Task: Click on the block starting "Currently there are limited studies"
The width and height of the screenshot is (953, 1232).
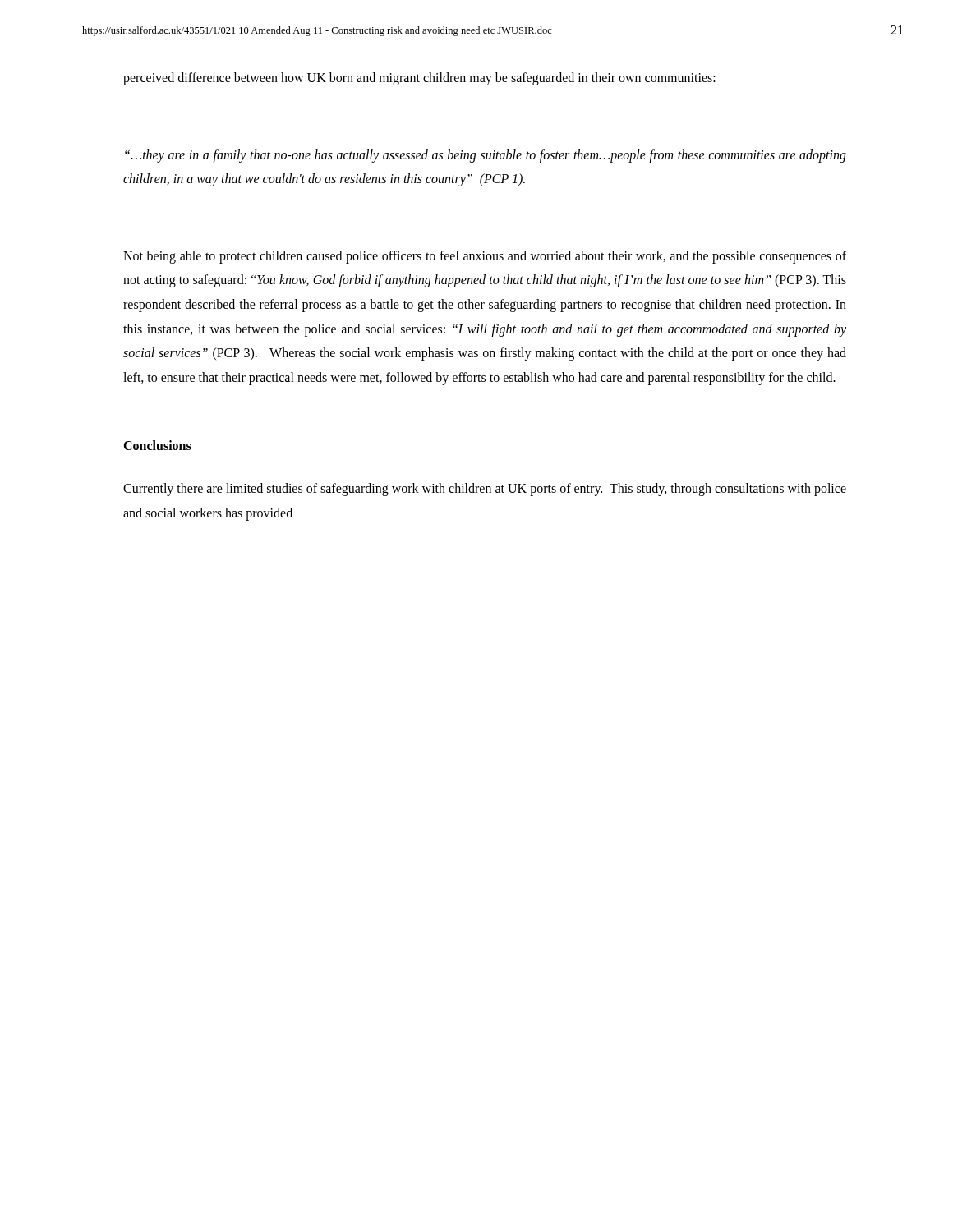Action: [x=485, y=501]
